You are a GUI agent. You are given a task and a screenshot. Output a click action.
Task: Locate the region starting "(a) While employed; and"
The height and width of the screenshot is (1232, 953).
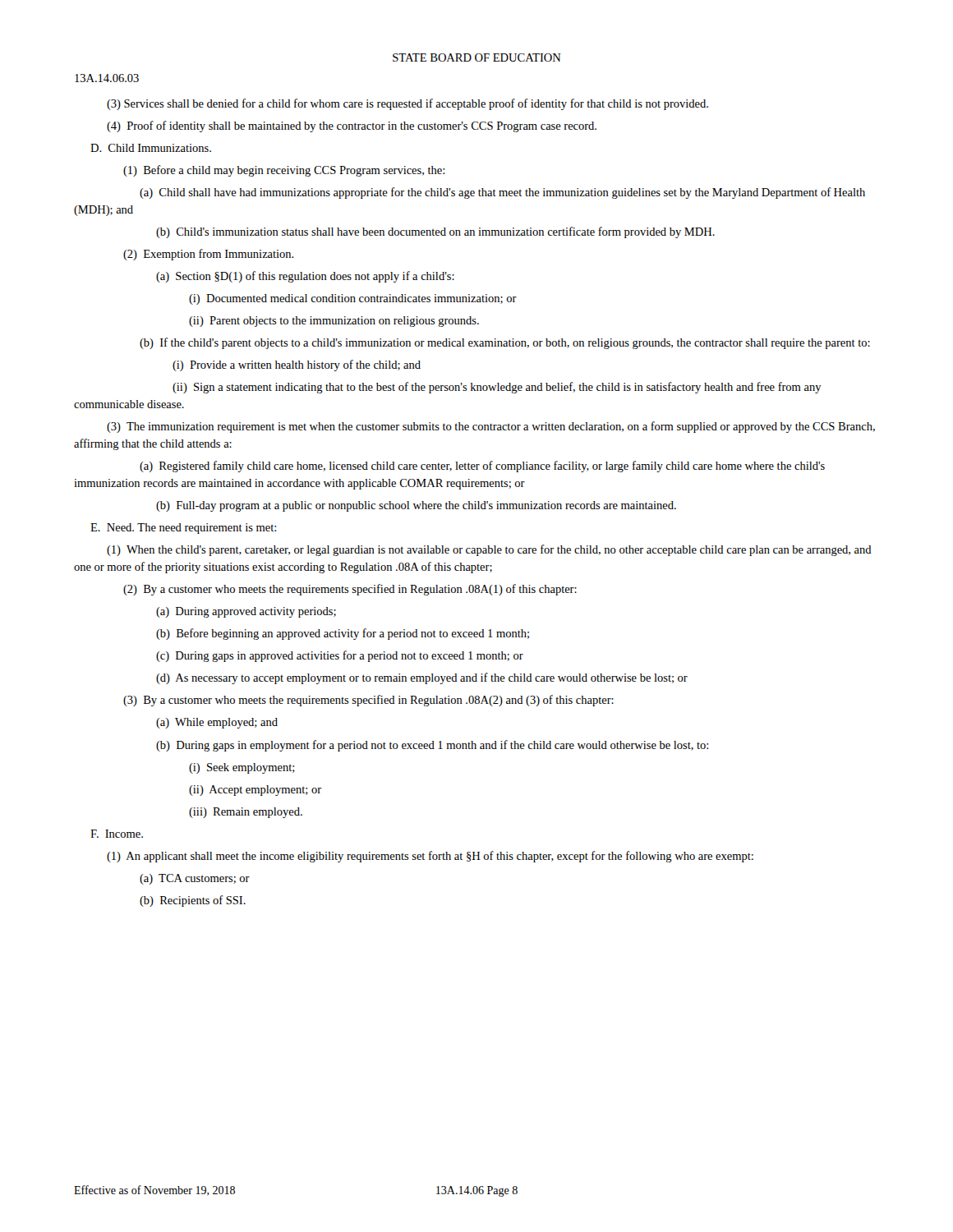click(x=217, y=723)
